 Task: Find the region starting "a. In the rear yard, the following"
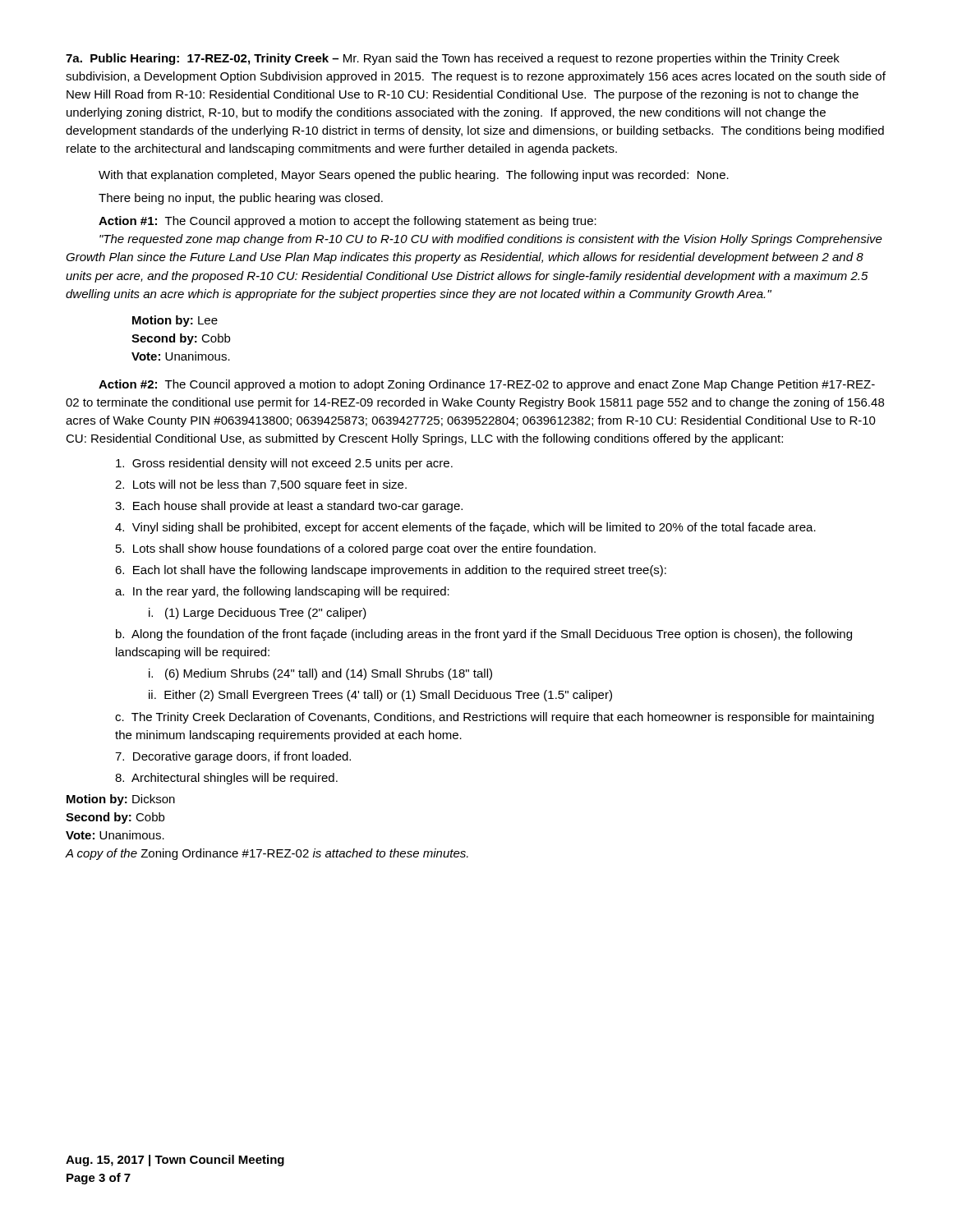tap(283, 591)
